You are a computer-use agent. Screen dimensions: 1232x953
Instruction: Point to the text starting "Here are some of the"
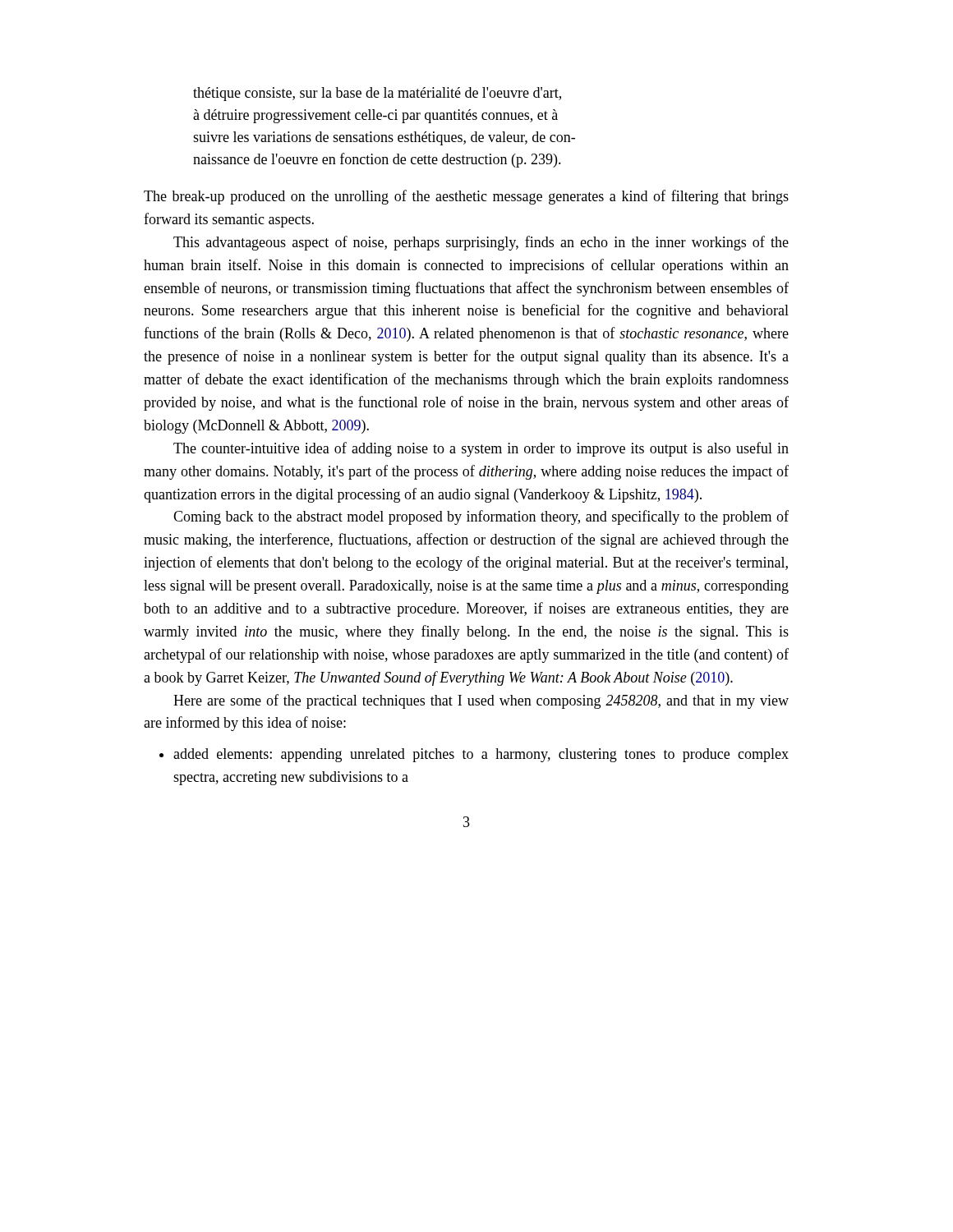(466, 712)
